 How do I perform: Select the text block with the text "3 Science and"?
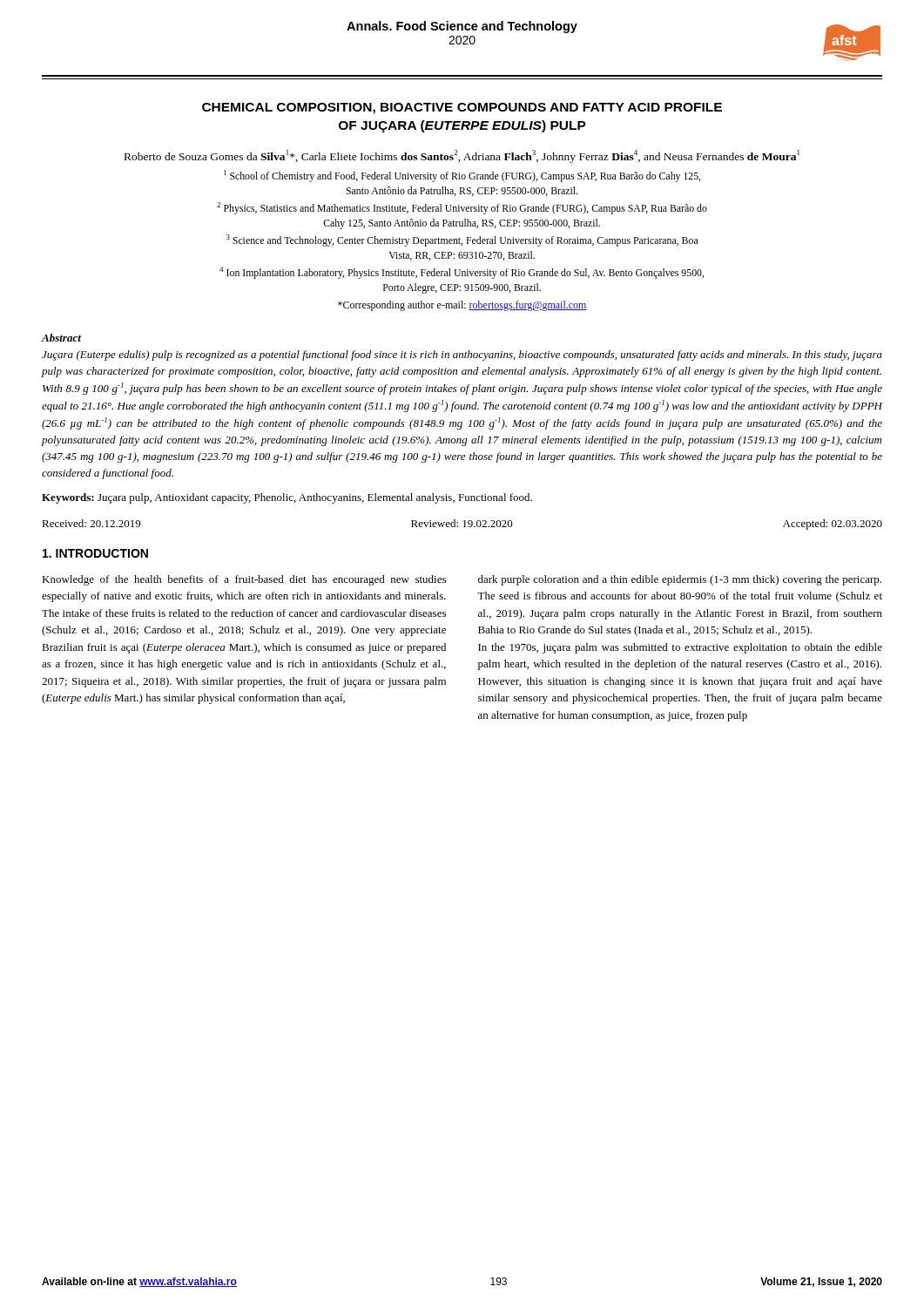coord(462,247)
